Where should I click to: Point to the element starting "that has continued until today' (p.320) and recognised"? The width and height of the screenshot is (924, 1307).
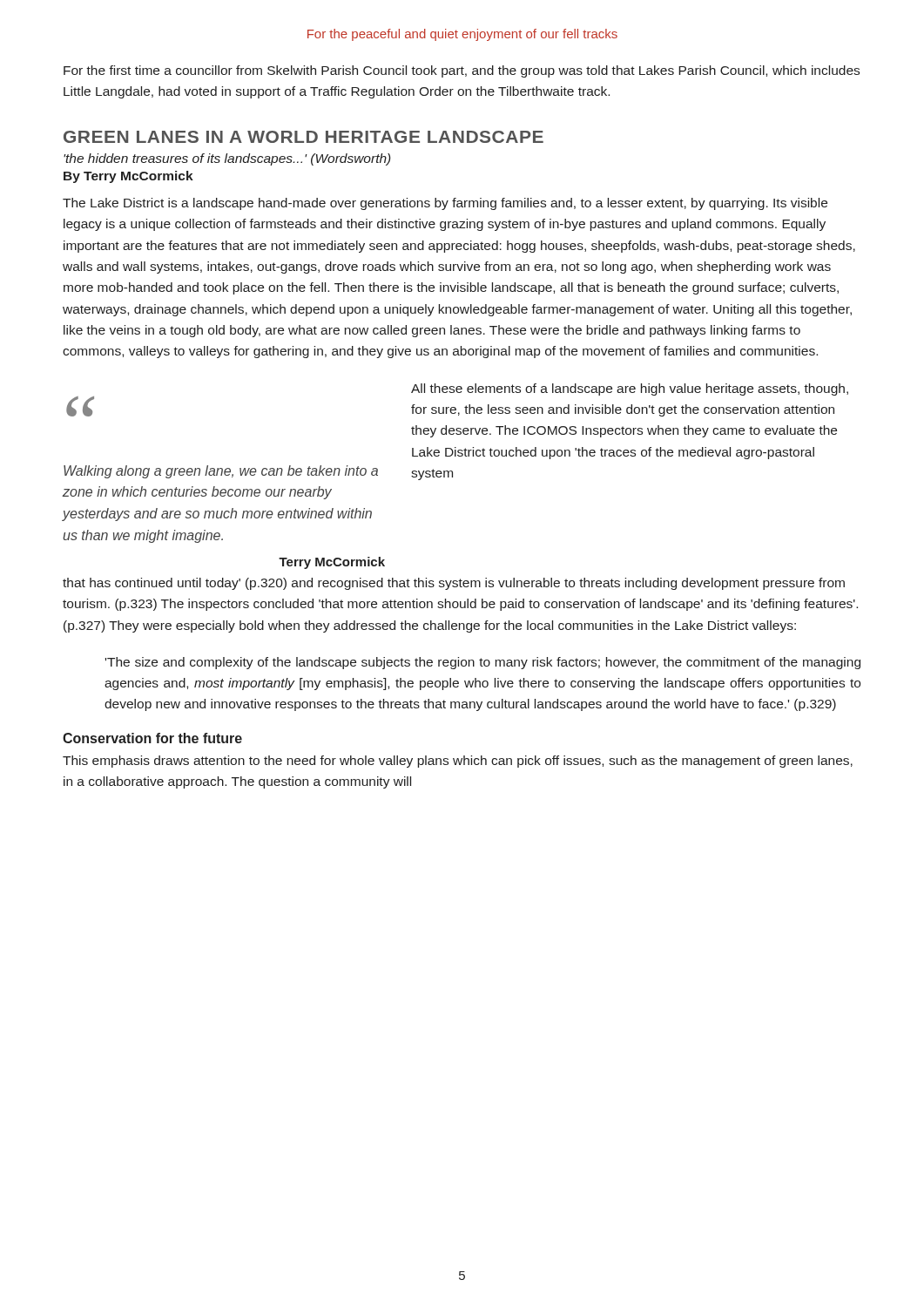coord(461,604)
